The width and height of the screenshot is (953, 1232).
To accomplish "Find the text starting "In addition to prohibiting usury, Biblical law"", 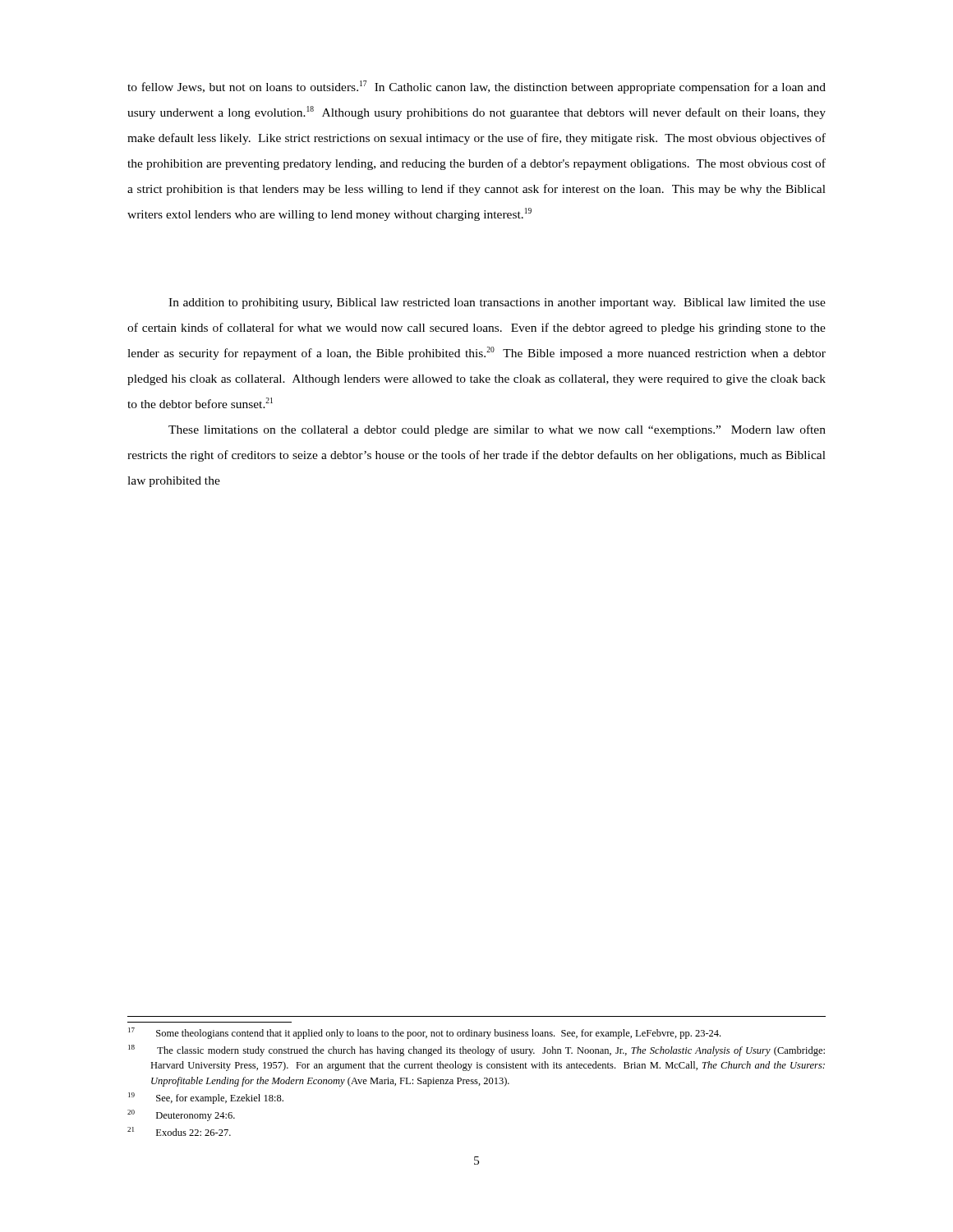I will [x=476, y=353].
